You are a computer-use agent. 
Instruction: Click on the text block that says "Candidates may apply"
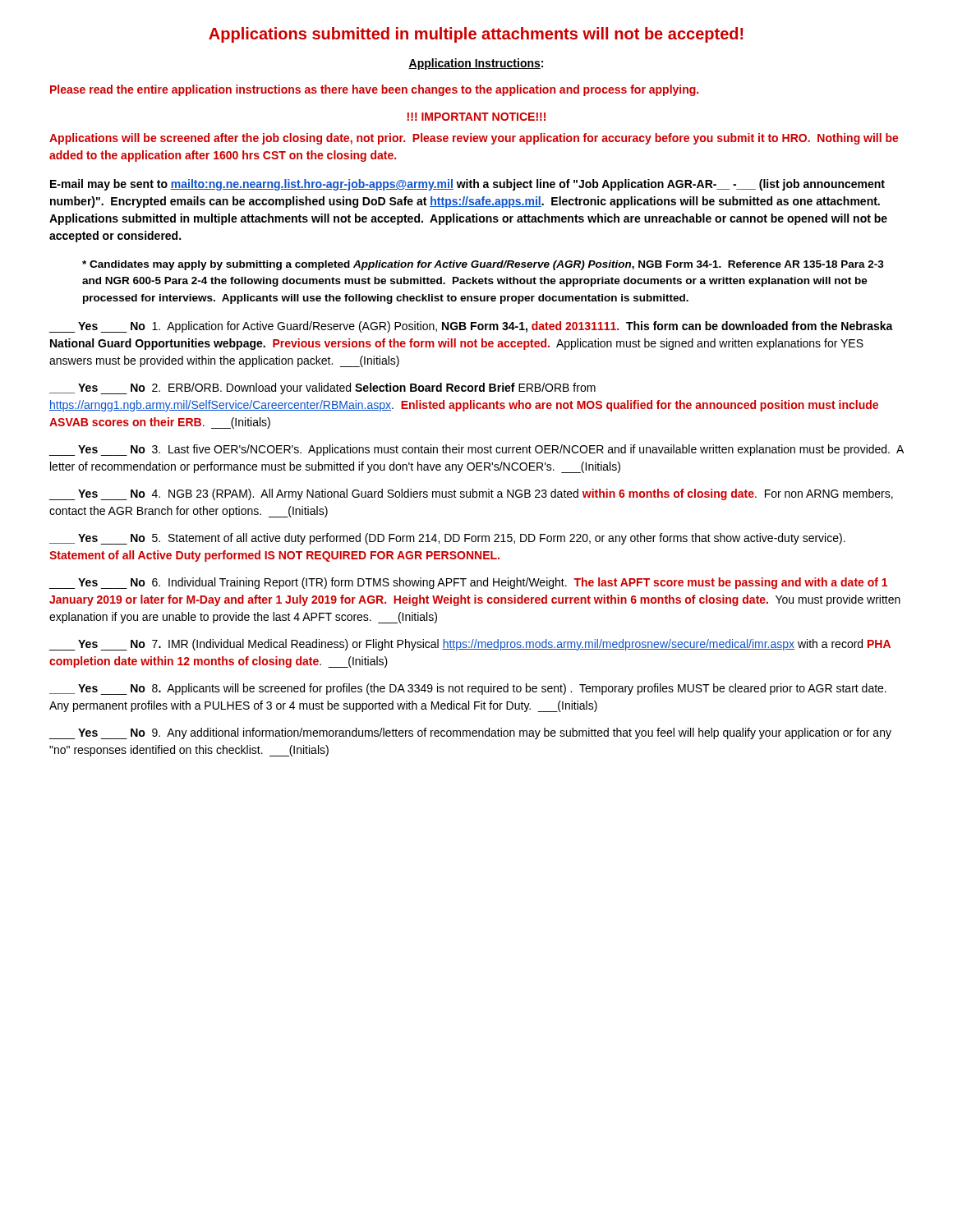(x=483, y=281)
